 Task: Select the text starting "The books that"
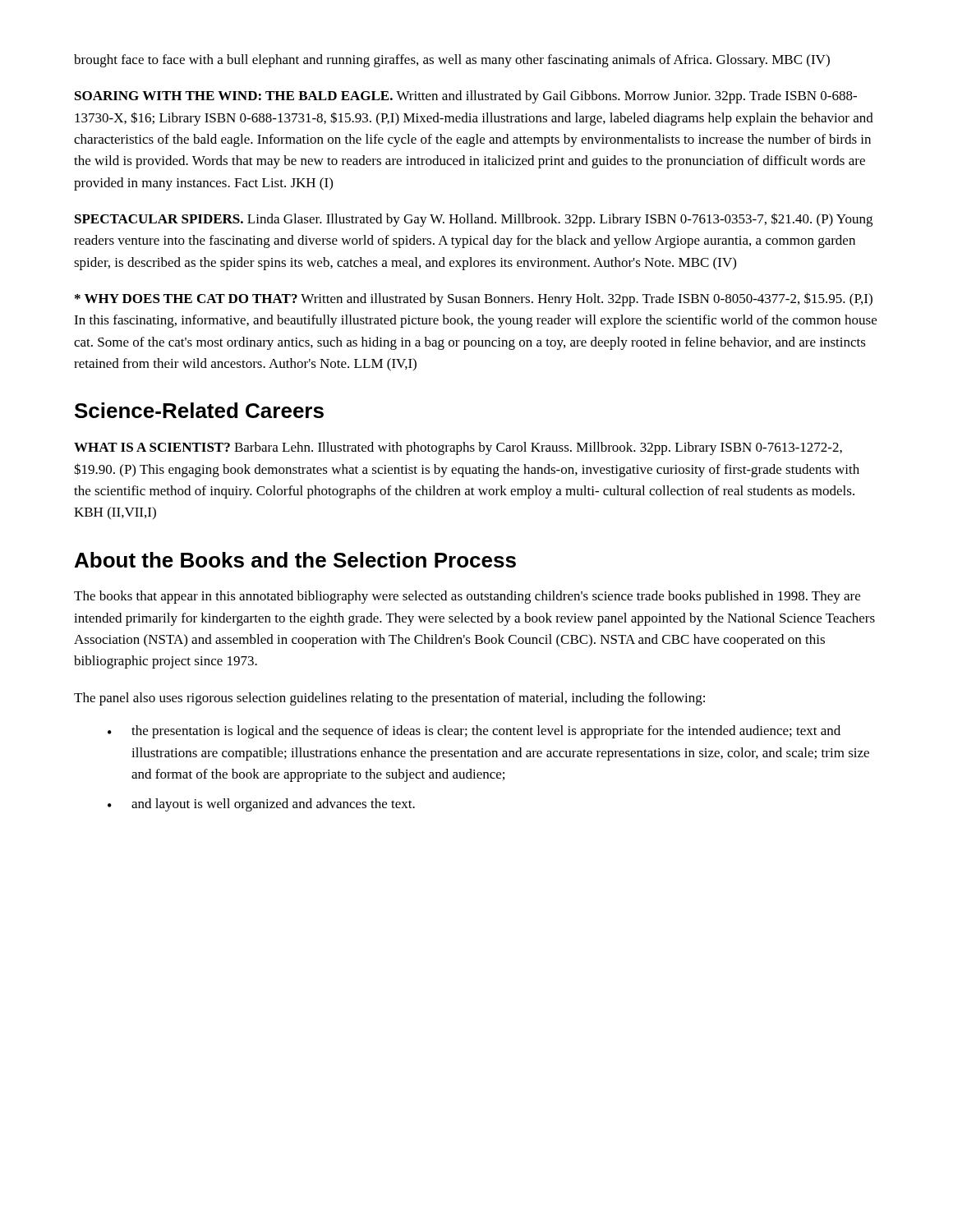tap(474, 629)
